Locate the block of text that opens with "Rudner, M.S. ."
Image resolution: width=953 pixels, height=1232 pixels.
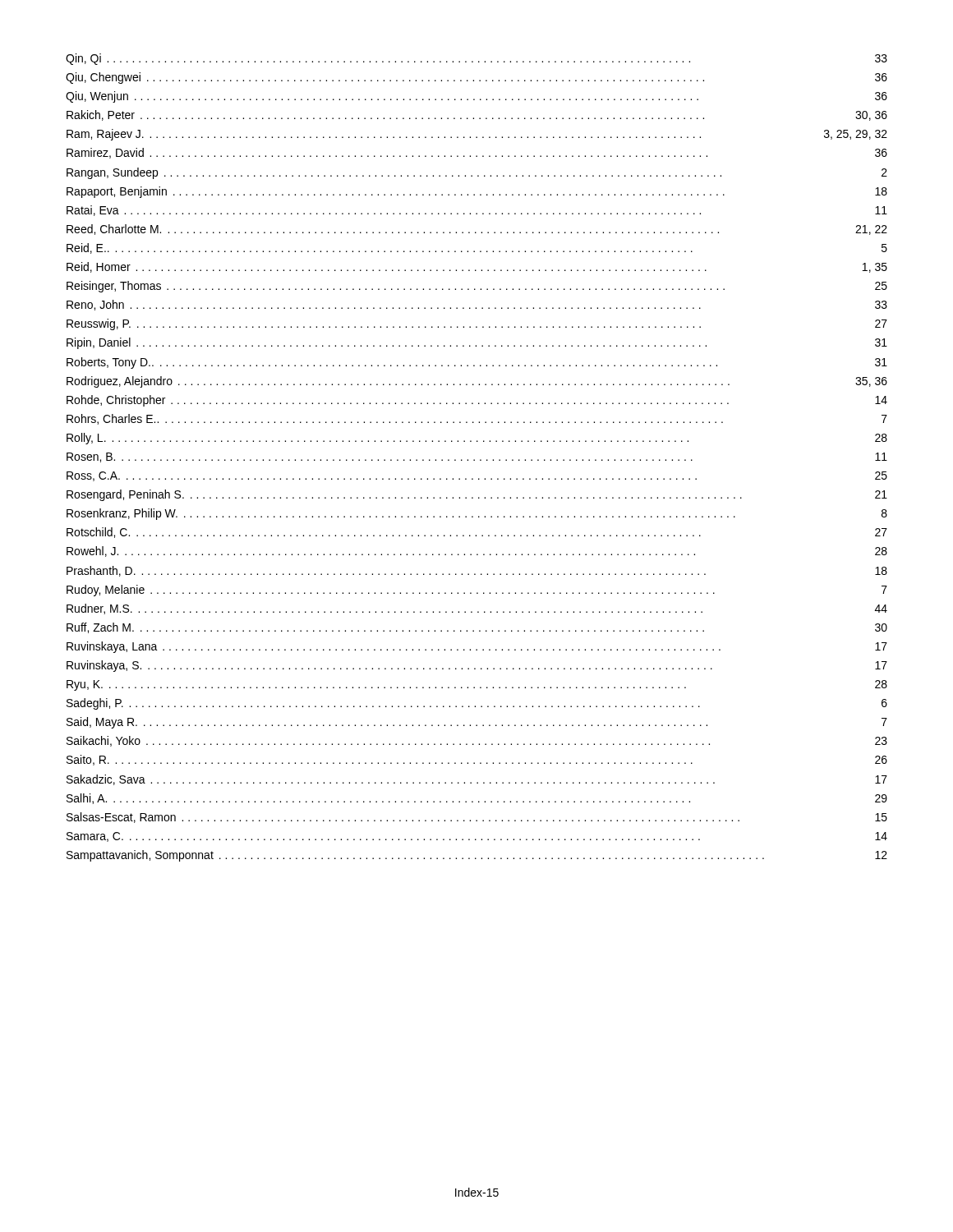point(476,609)
